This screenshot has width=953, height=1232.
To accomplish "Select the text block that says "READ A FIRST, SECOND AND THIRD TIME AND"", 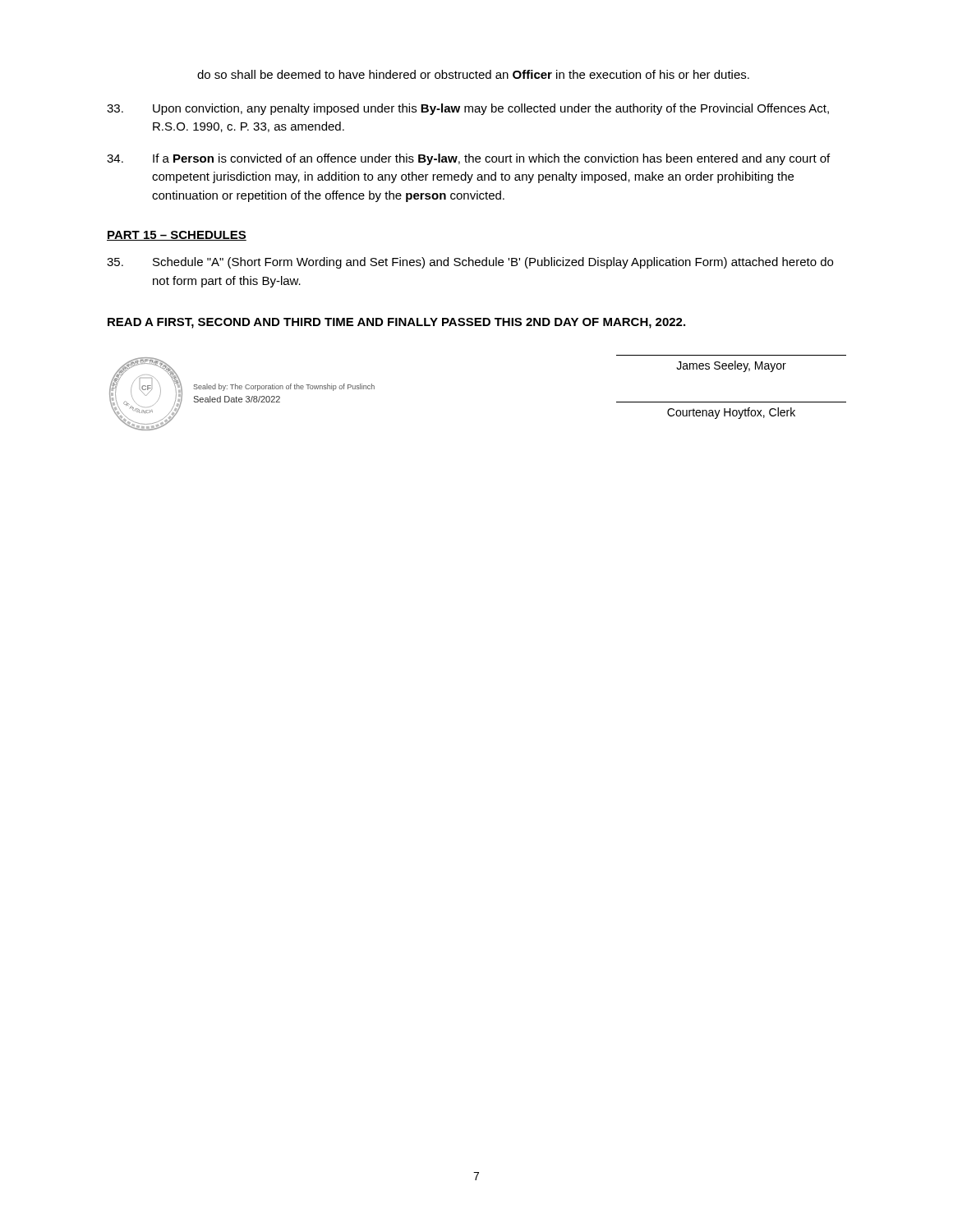I will 396,322.
